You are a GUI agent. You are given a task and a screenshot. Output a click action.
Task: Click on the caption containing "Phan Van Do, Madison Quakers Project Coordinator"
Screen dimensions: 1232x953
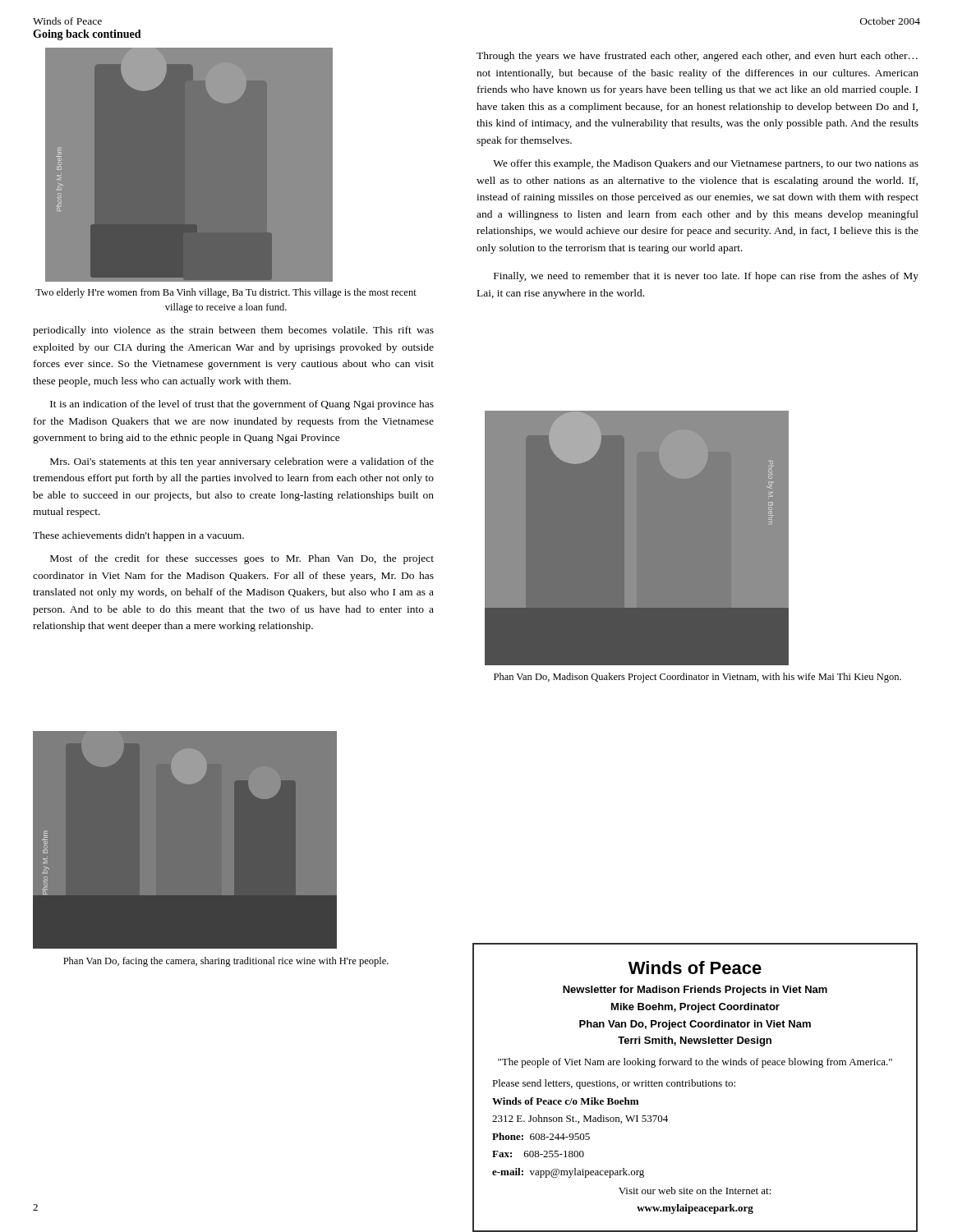tap(698, 677)
